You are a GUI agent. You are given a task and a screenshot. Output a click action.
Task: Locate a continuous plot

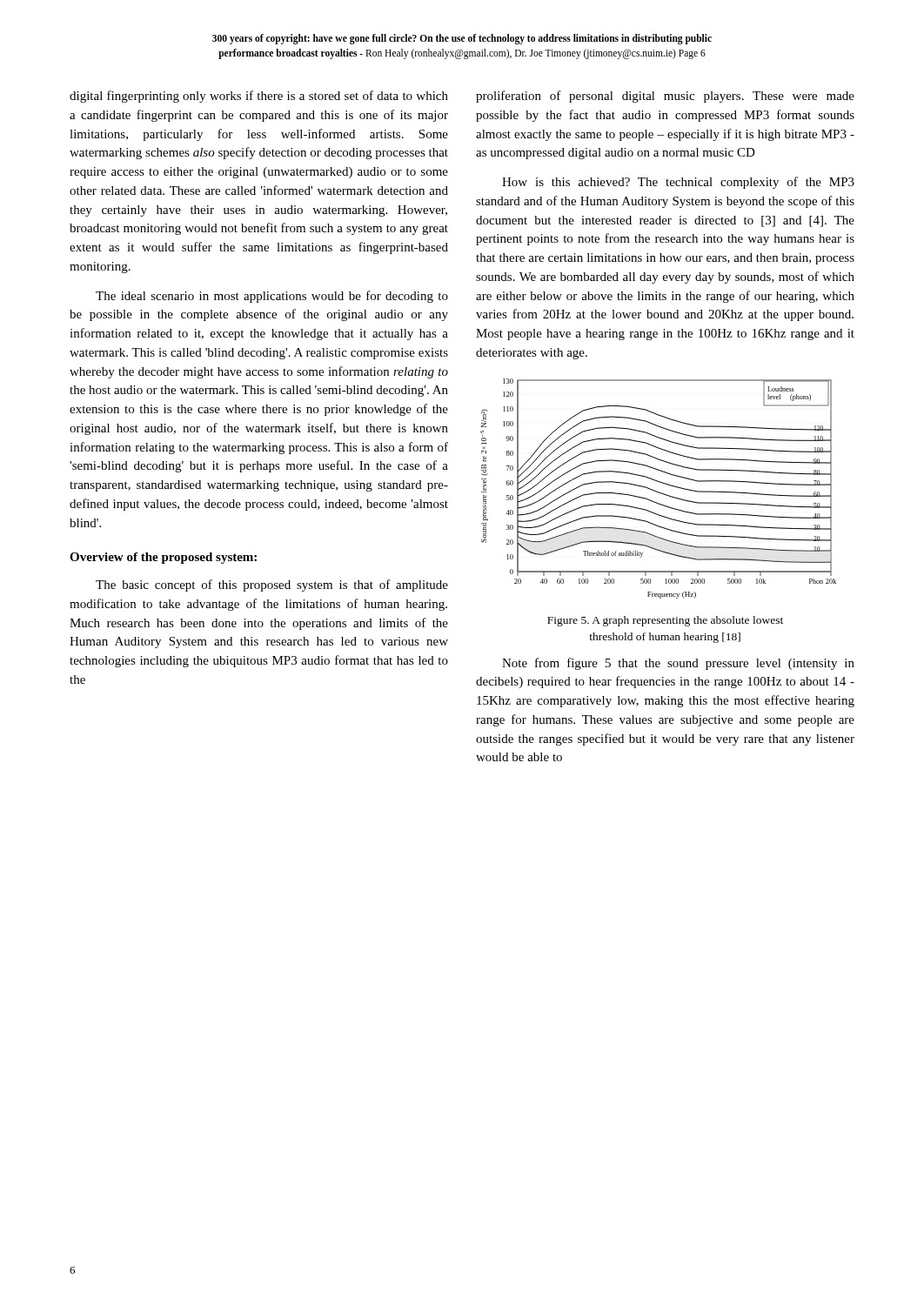click(x=665, y=509)
